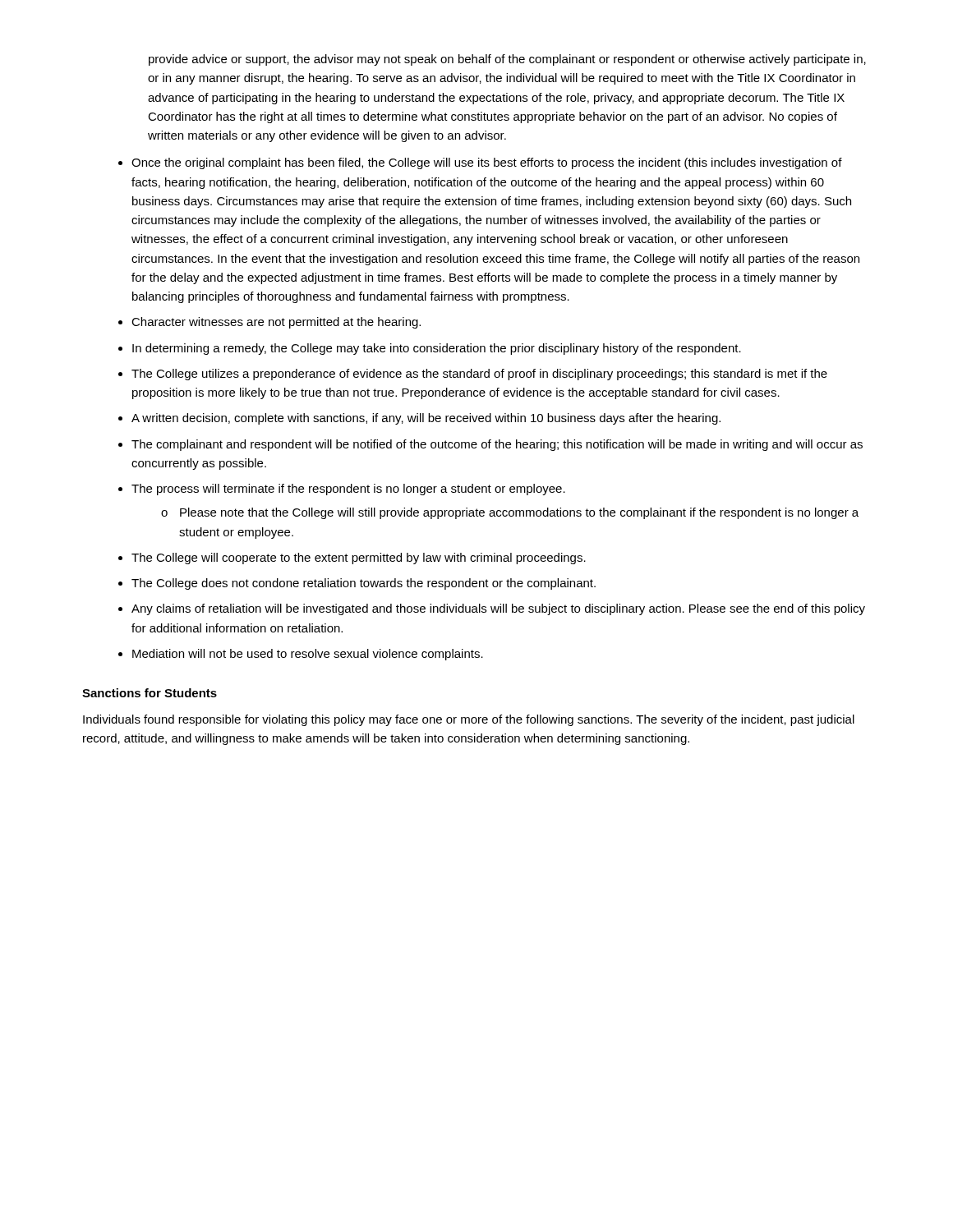Where is the passage that starts "Individuals found responsible for violating this policy"?

click(x=468, y=729)
